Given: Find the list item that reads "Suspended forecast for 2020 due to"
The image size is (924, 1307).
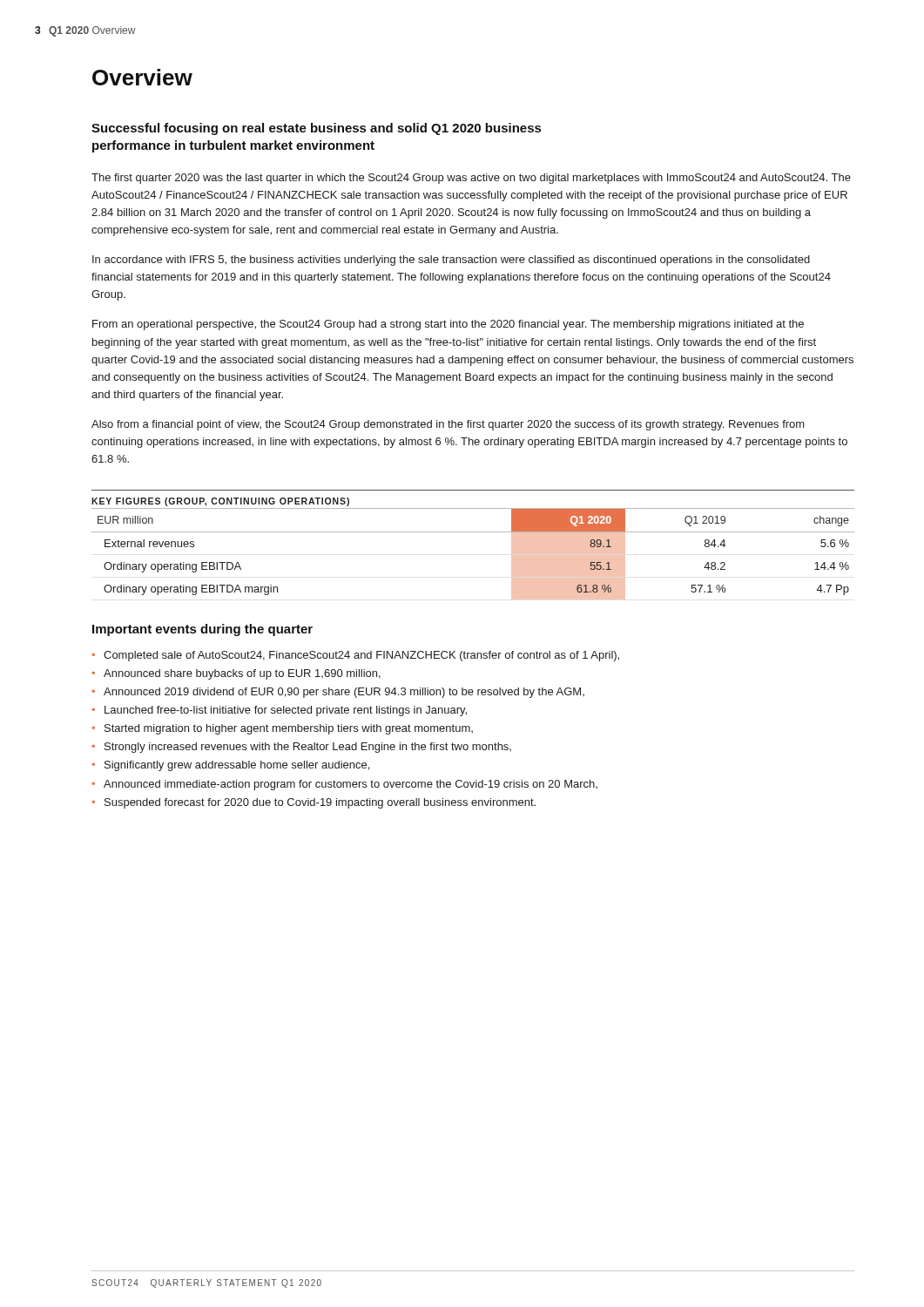Looking at the screenshot, I should (x=320, y=802).
